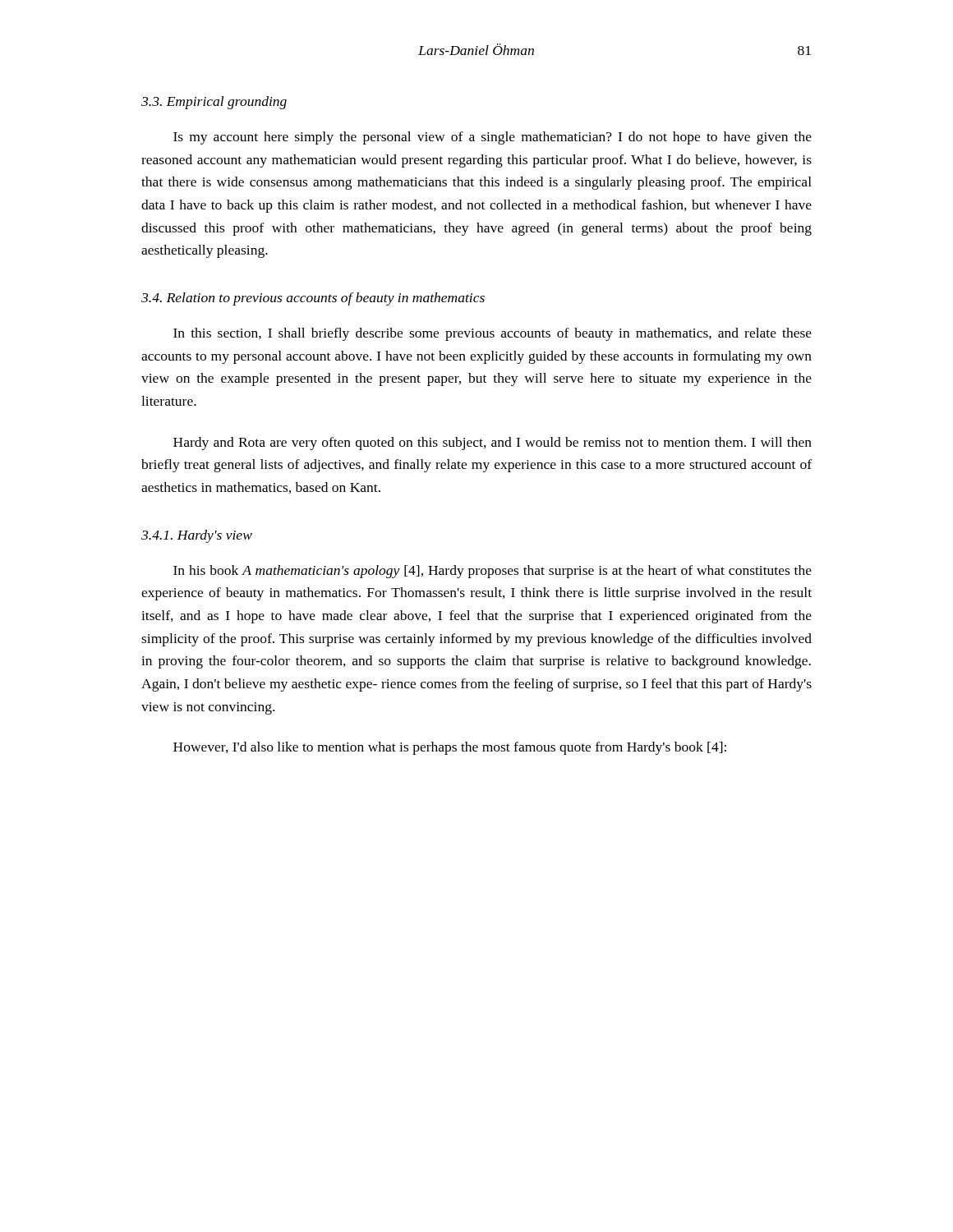Find the block starting "3.4. Relation to previous accounts of beauty"
This screenshot has height=1232, width=953.
pyautogui.click(x=313, y=297)
